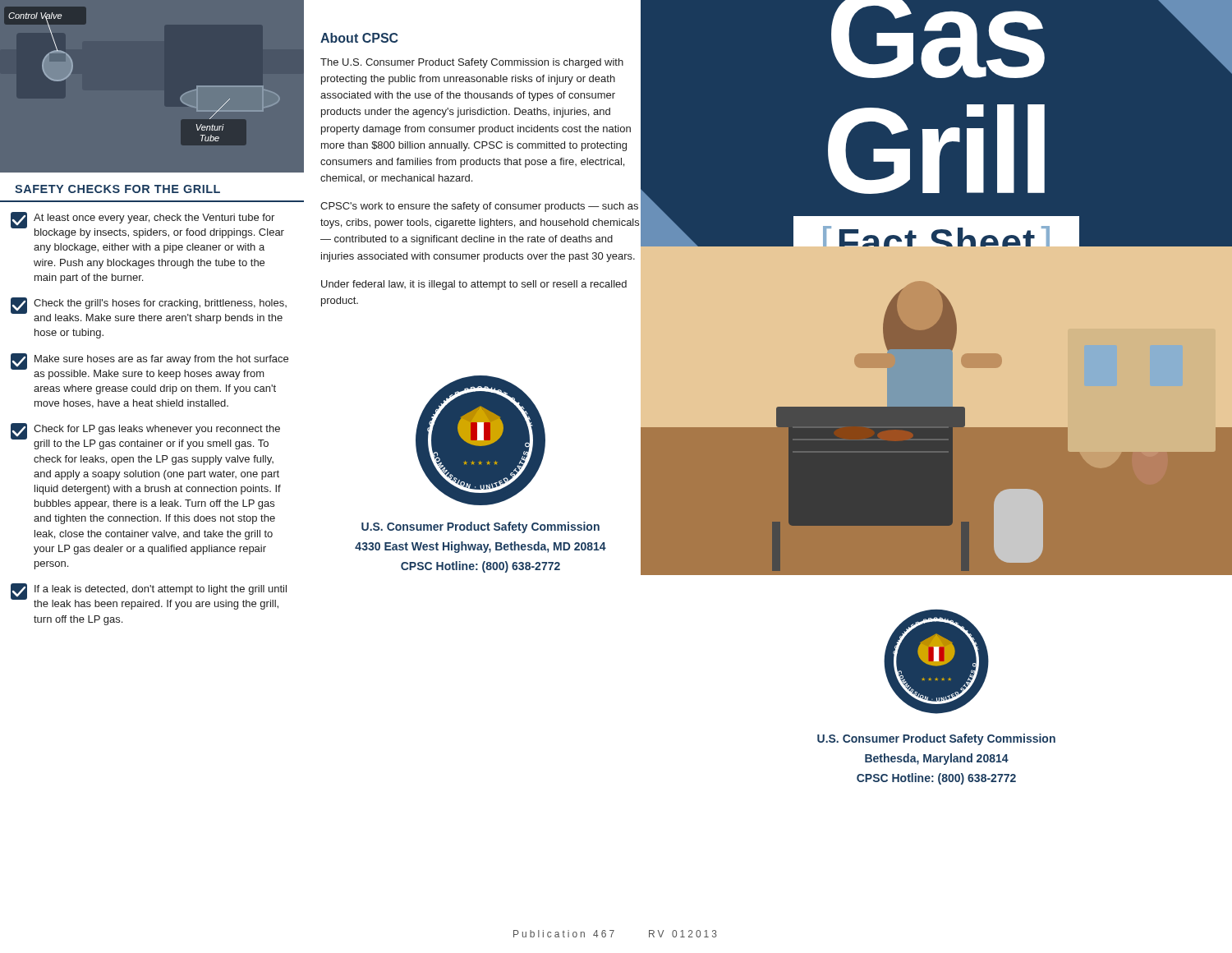The width and height of the screenshot is (1232, 953).
Task: Navigate to the text block starting "Gas Grill ["
Action: [936, 123]
